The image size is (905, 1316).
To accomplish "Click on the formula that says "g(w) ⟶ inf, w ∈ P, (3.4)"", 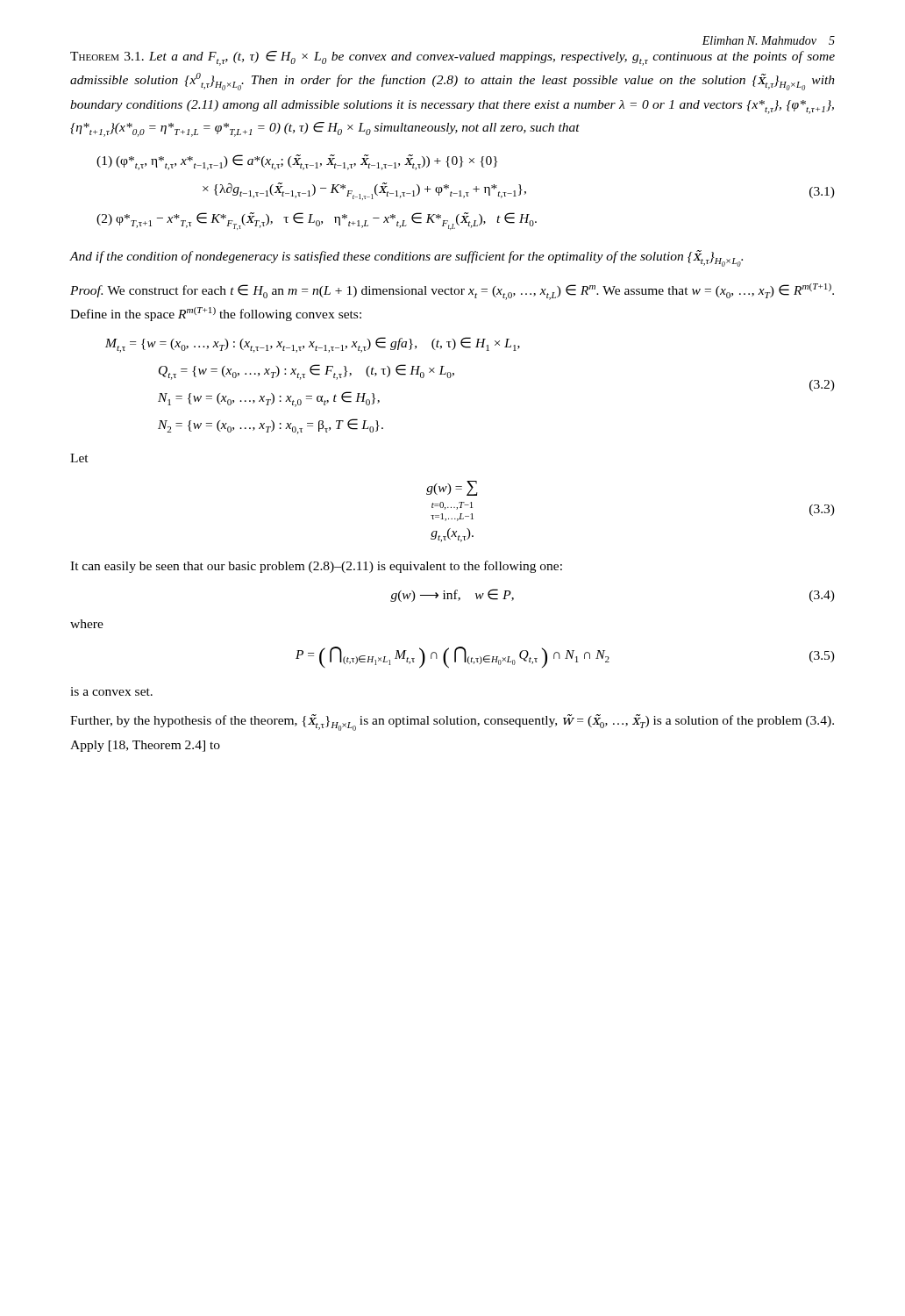I will click(429, 595).
